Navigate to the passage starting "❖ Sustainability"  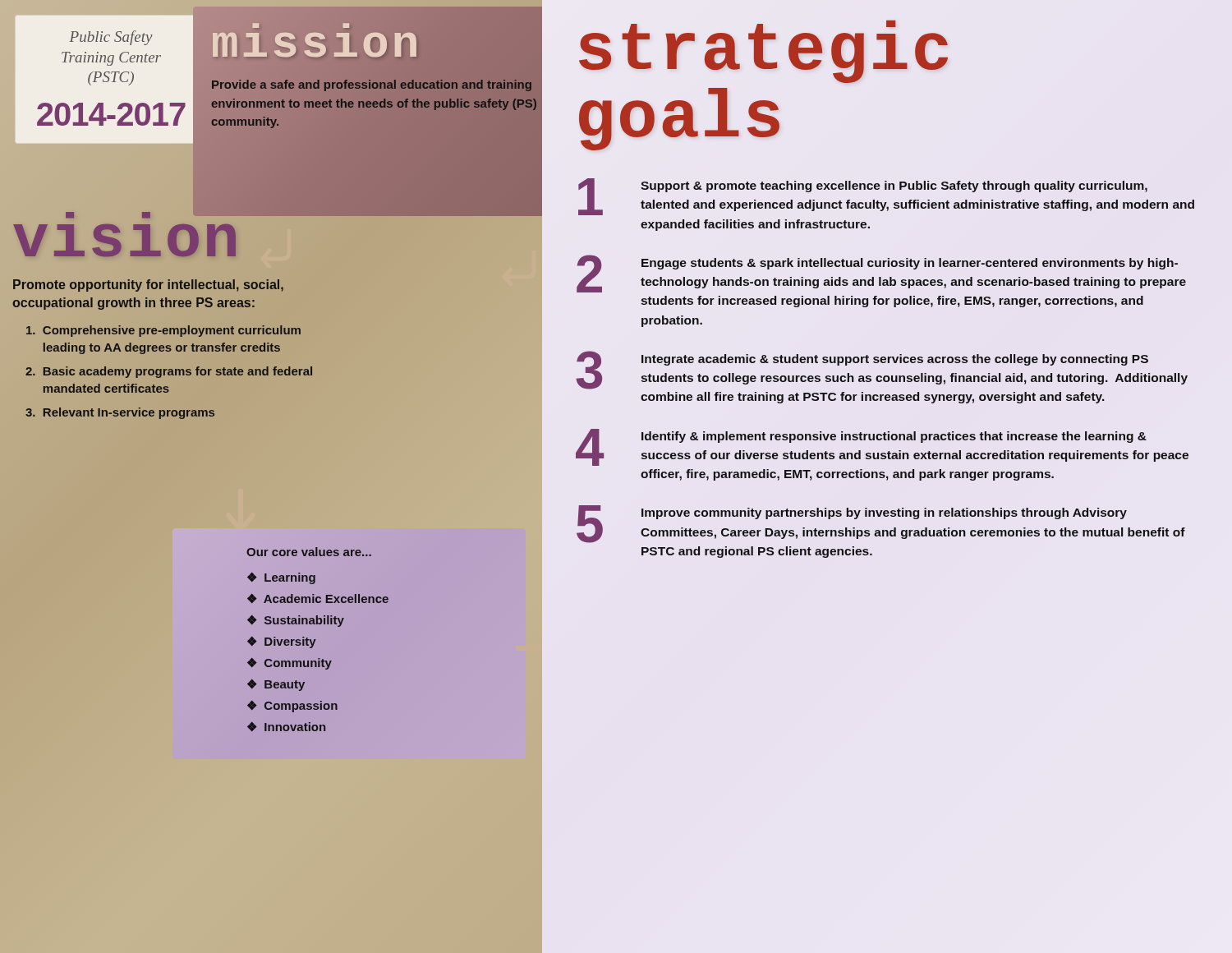[x=295, y=620]
